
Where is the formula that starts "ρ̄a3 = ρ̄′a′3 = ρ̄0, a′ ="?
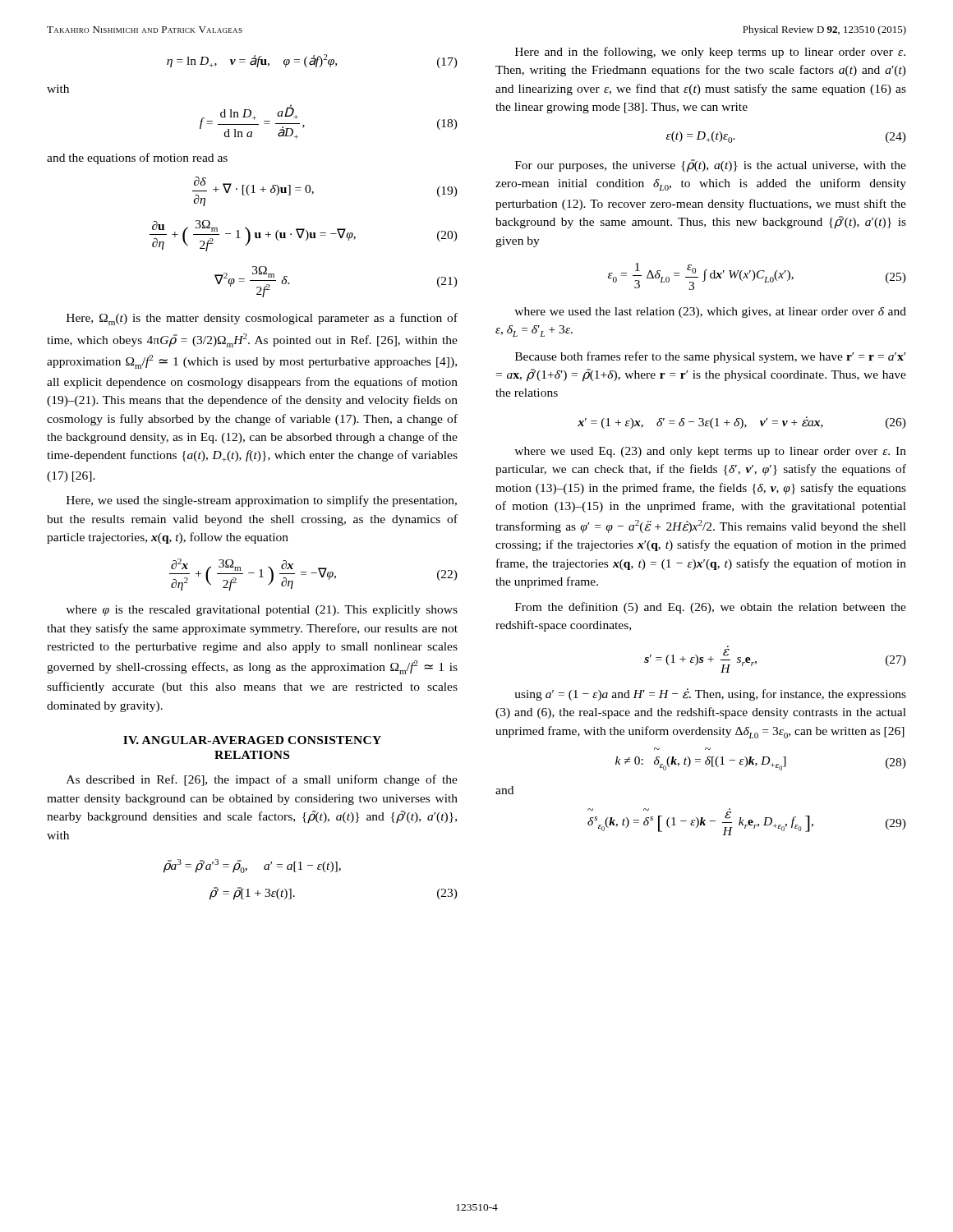252,879
